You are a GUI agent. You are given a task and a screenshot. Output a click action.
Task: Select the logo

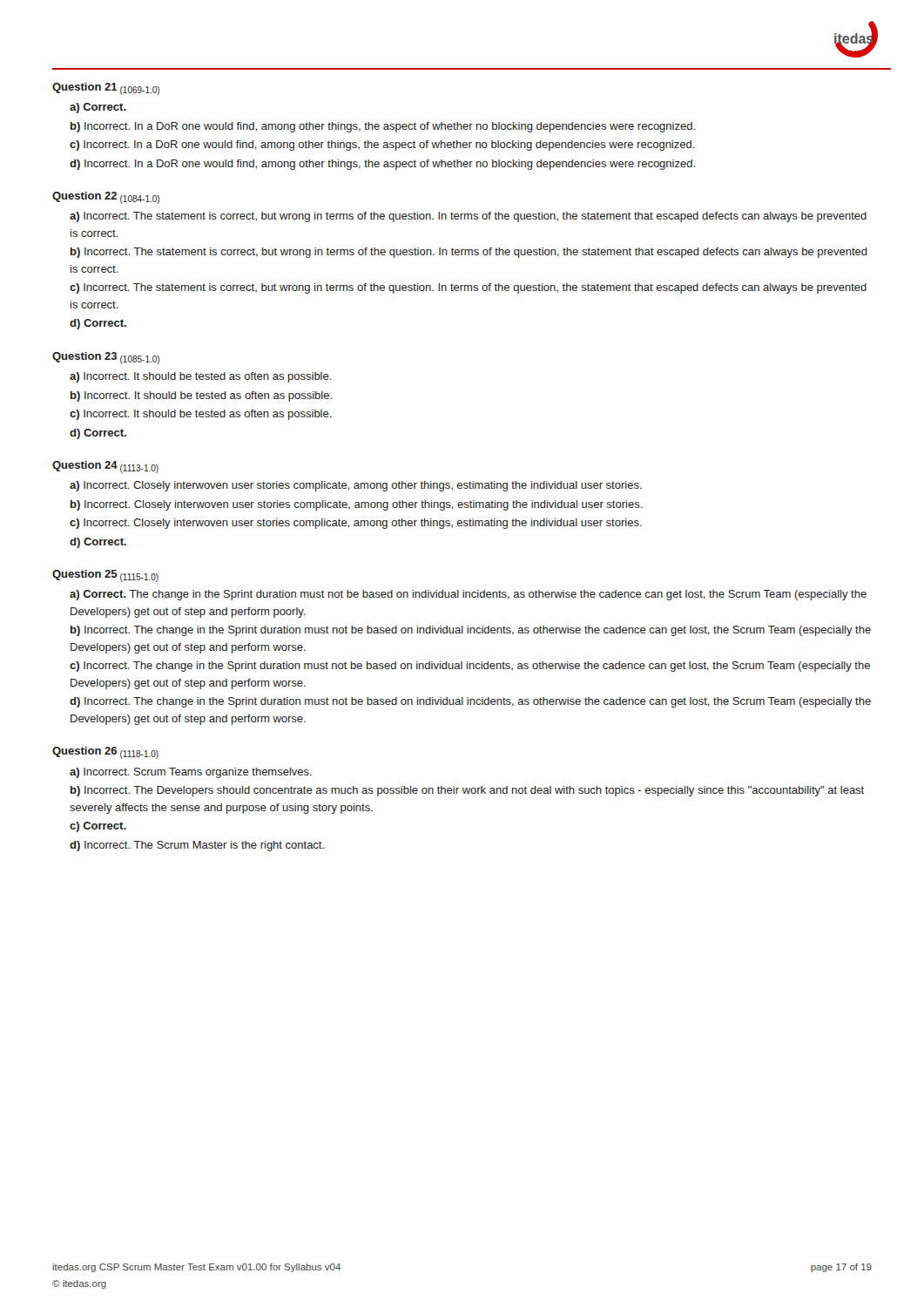[856, 40]
